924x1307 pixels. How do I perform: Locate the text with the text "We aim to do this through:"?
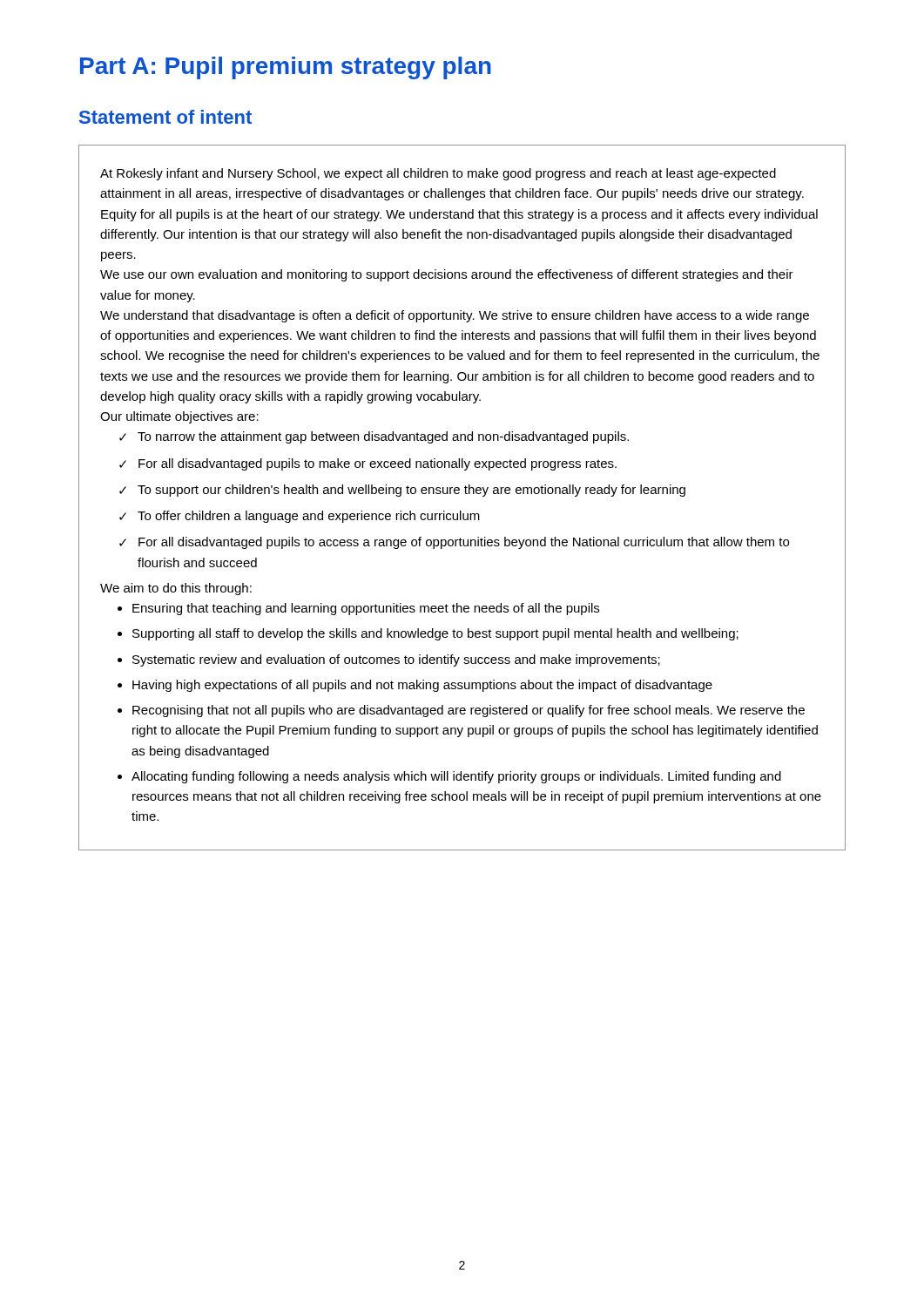point(176,589)
